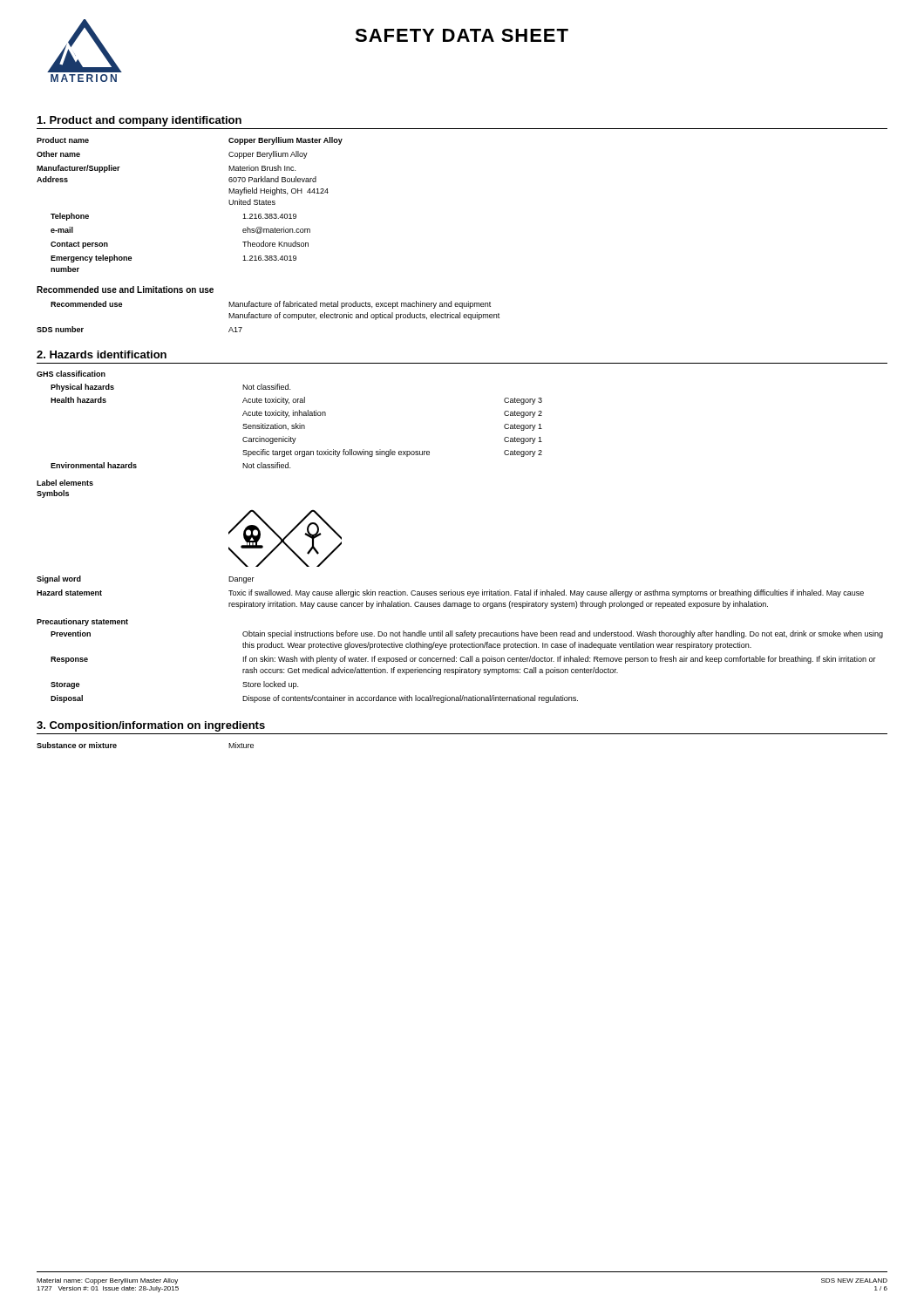Select the text block containing "Specific target organ"
The height and width of the screenshot is (1308, 924).
point(392,453)
